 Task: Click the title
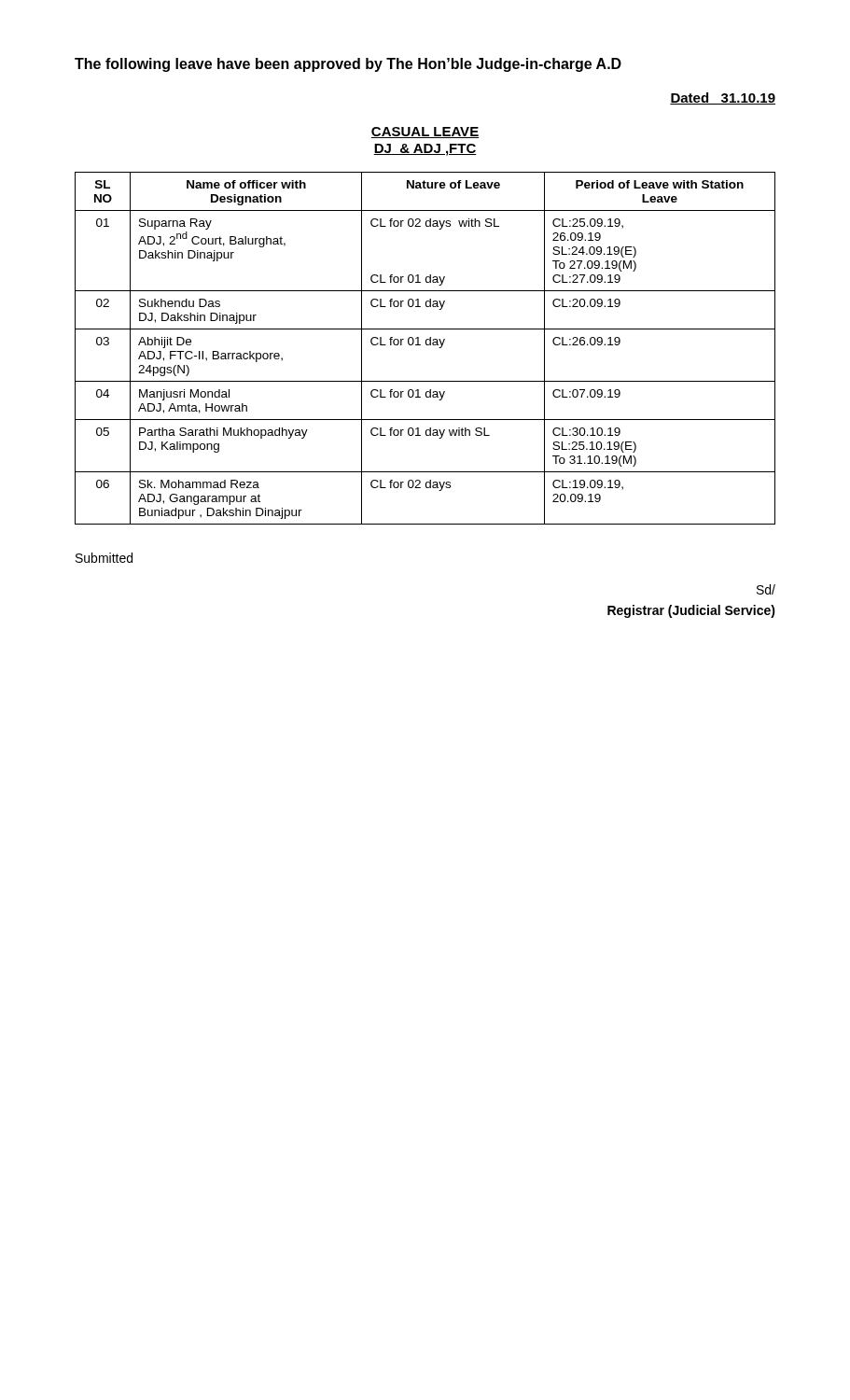pos(348,64)
